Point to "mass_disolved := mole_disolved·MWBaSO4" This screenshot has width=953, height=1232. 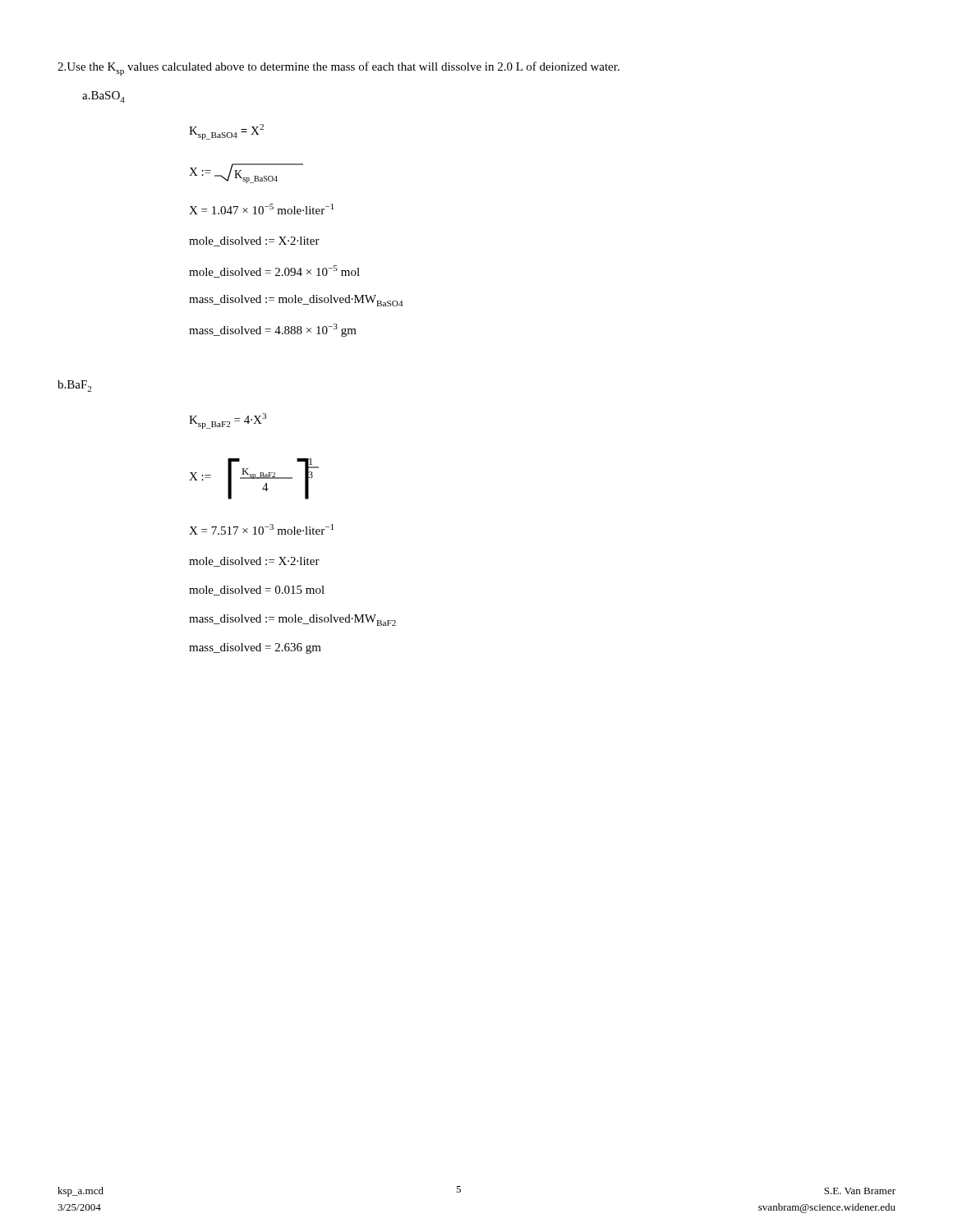coord(296,300)
